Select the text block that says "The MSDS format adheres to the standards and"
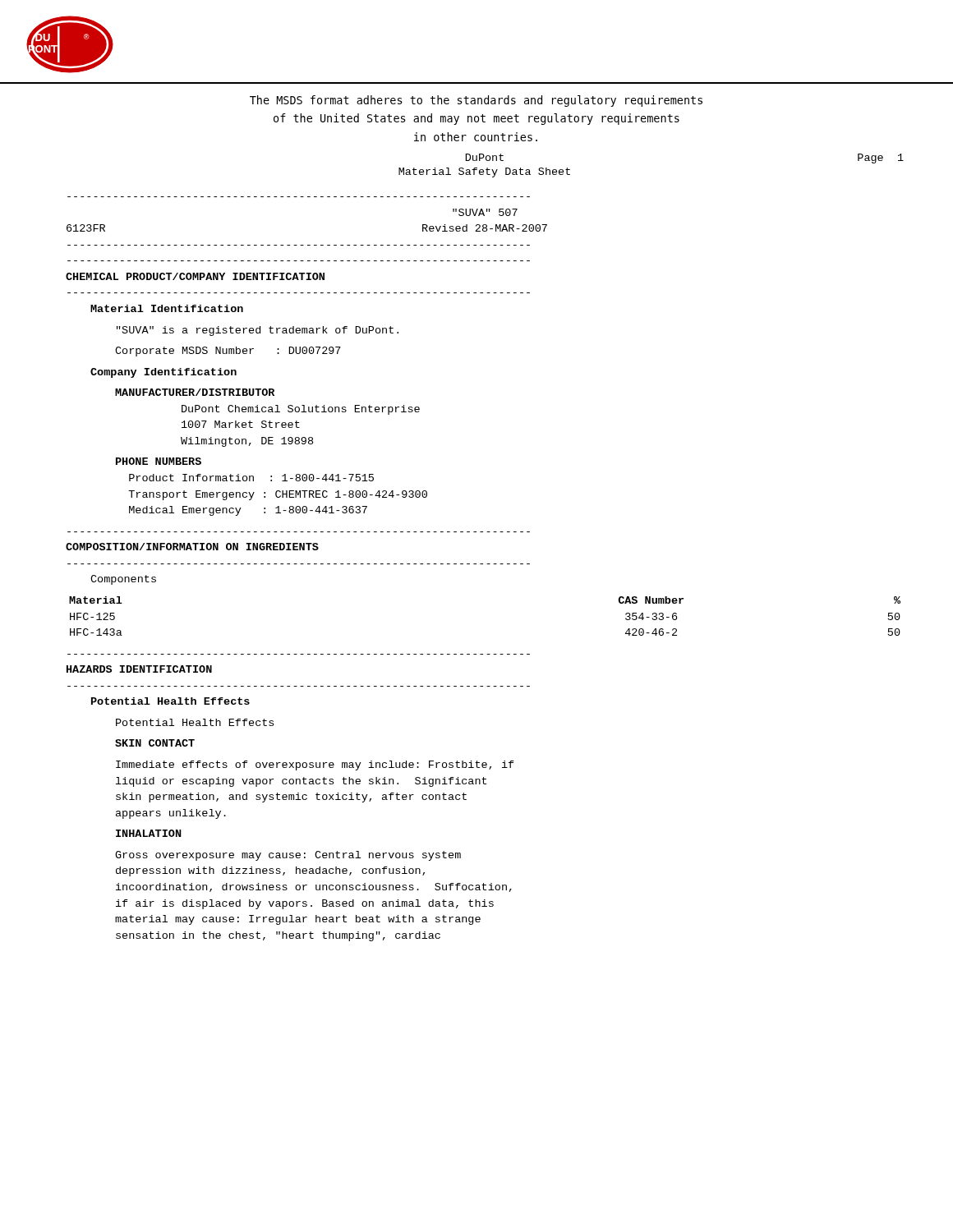The image size is (953, 1232). (x=476, y=118)
